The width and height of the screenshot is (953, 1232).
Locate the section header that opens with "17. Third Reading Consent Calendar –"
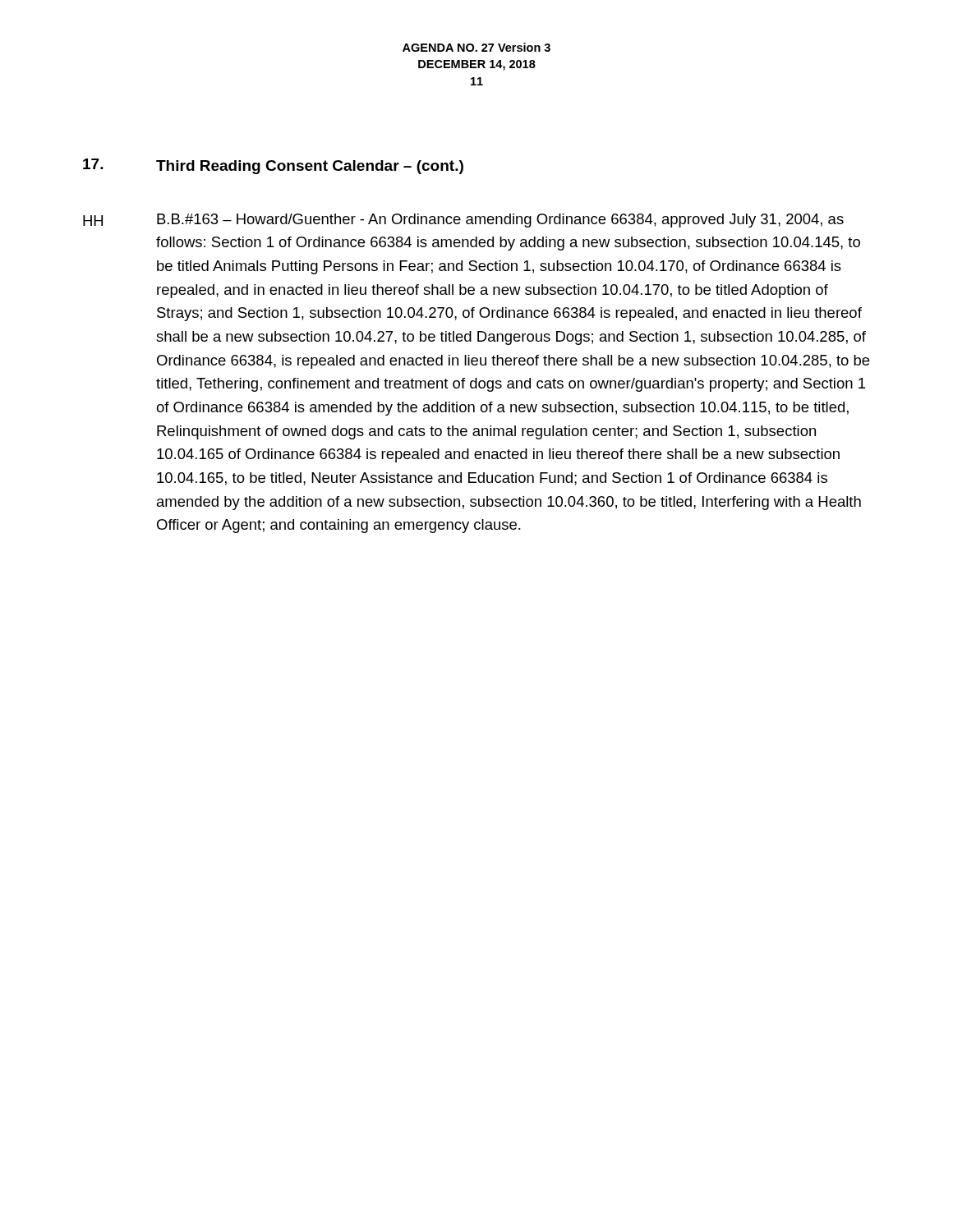coord(273,166)
